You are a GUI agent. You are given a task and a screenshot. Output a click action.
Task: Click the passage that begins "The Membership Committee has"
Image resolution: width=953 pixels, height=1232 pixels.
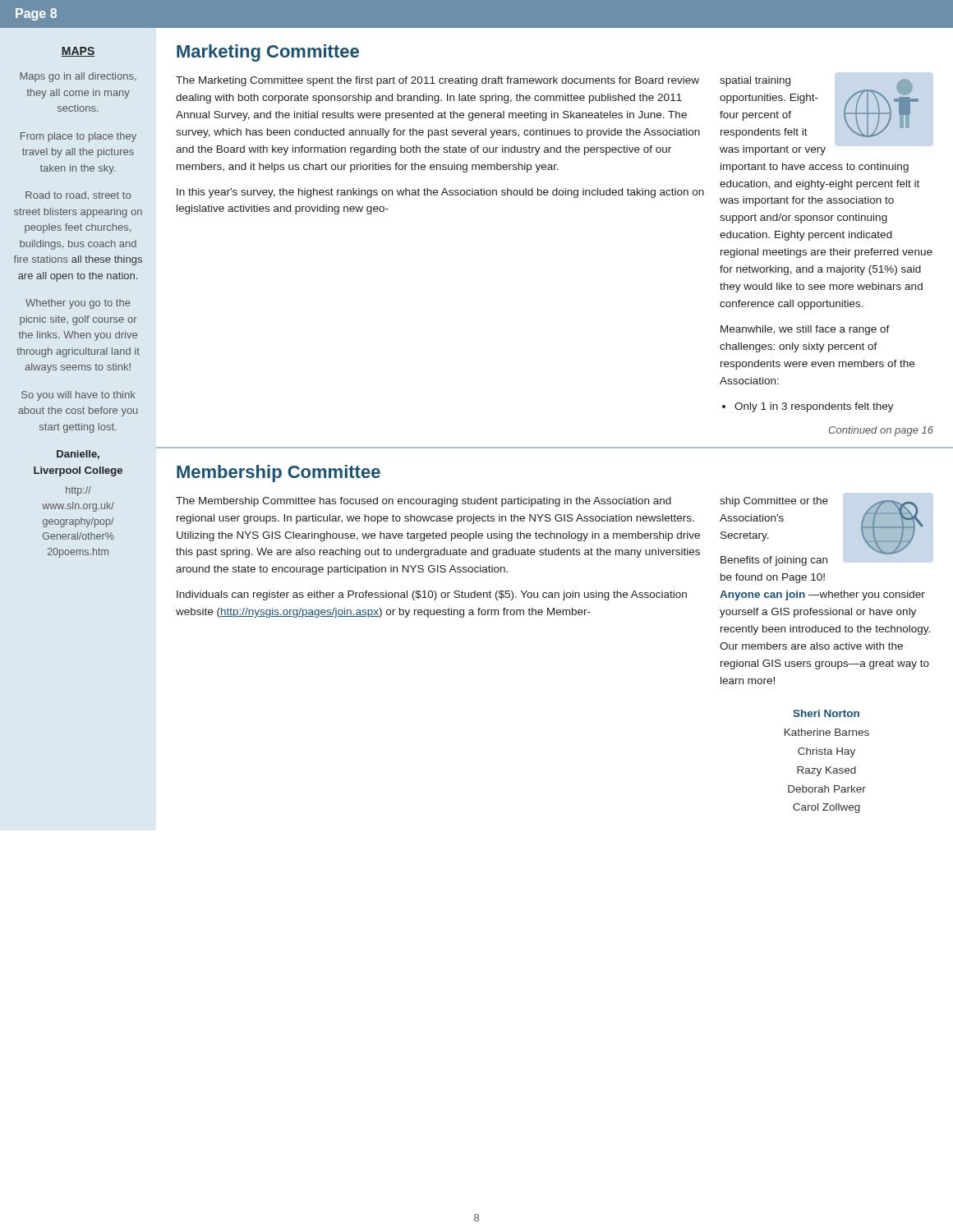point(440,557)
